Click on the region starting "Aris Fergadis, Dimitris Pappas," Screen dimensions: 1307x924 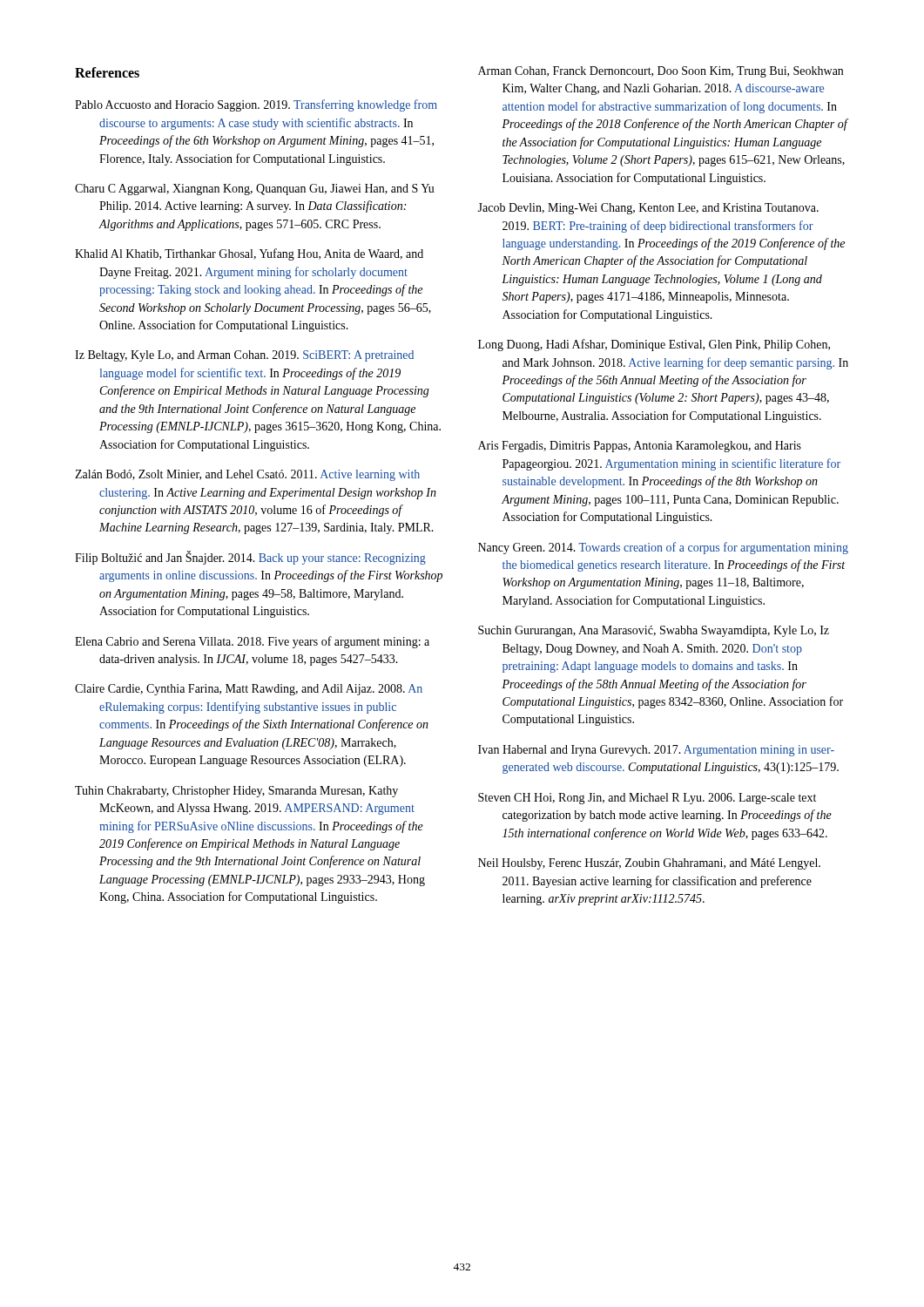tap(659, 482)
